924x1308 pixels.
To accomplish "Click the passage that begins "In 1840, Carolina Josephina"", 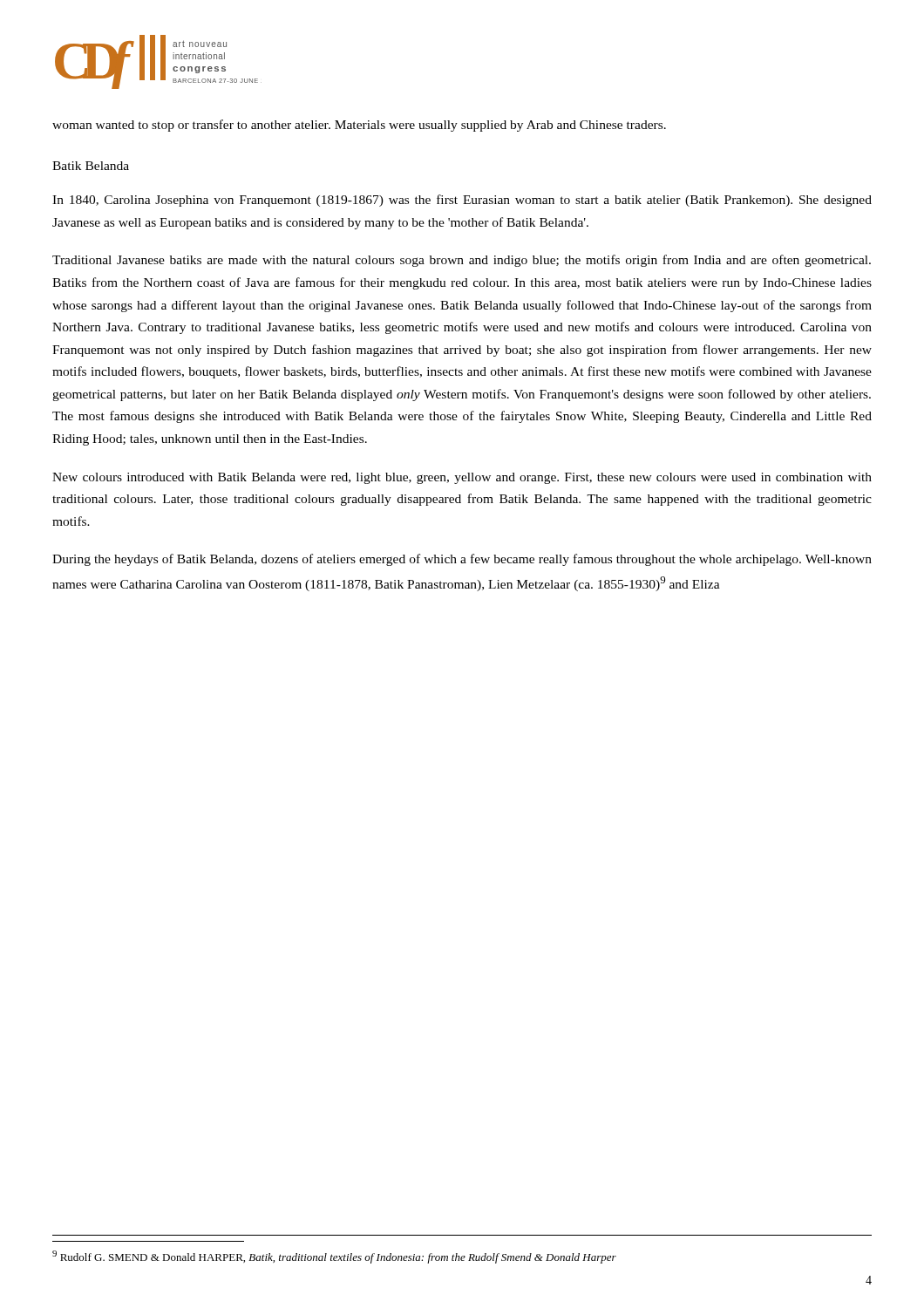I will (x=462, y=211).
